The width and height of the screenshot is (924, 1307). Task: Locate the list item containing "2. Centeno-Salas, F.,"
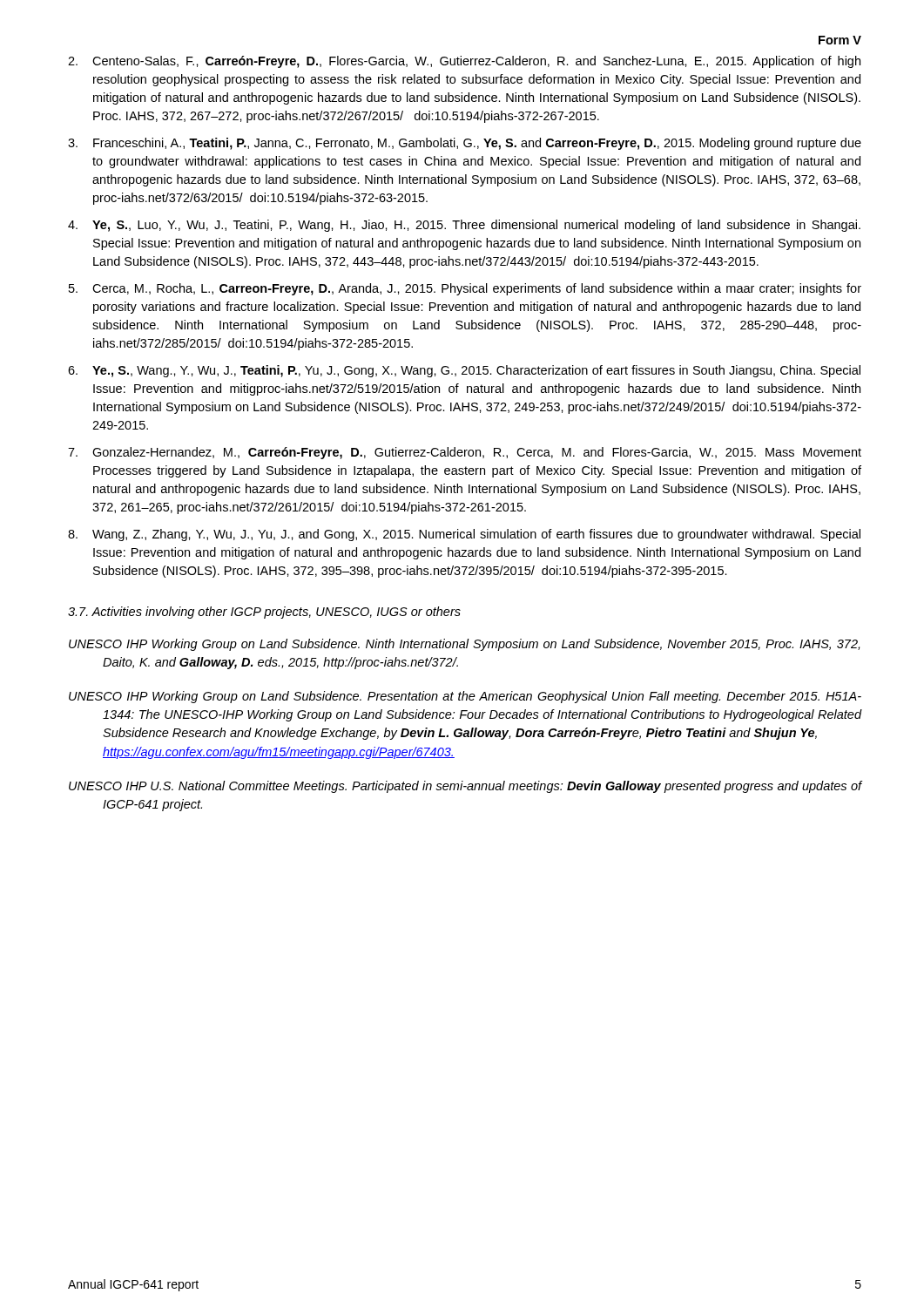465,89
